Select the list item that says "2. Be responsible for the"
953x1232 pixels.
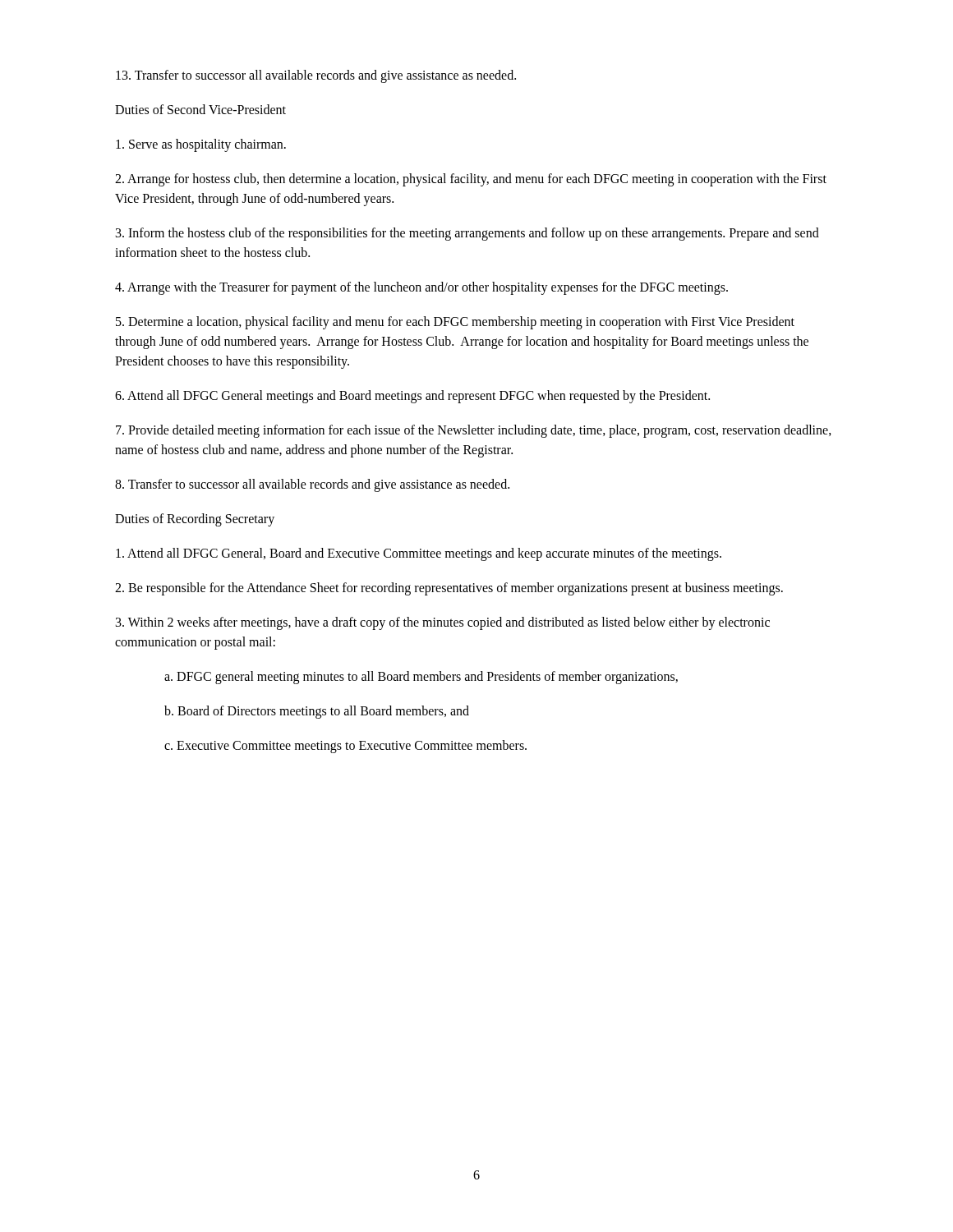[x=449, y=588]
